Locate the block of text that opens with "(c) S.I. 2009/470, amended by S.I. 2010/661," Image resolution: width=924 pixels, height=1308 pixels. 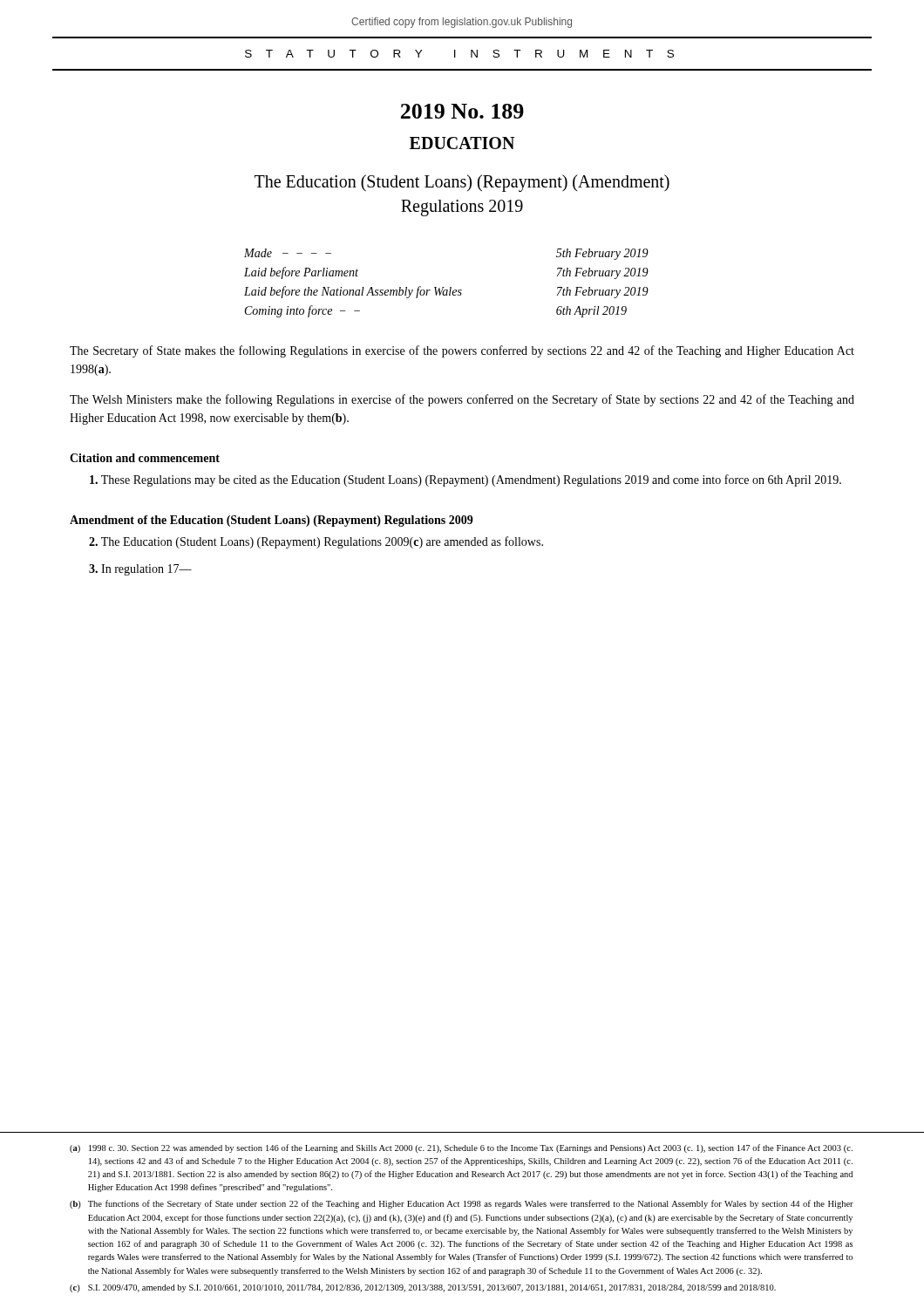461,1287
